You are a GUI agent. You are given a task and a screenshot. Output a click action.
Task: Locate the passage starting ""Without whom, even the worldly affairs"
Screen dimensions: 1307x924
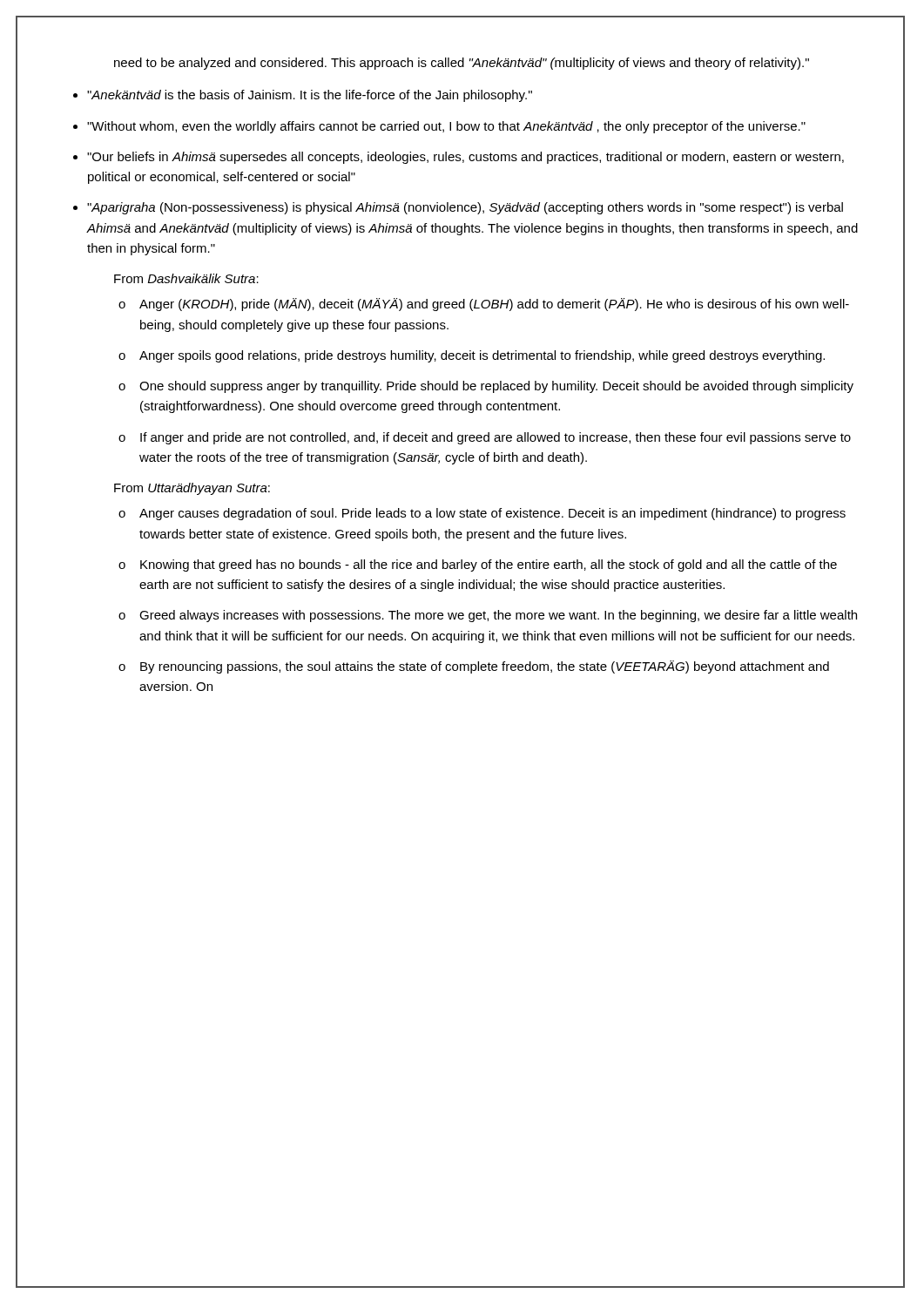pos(446,125)
